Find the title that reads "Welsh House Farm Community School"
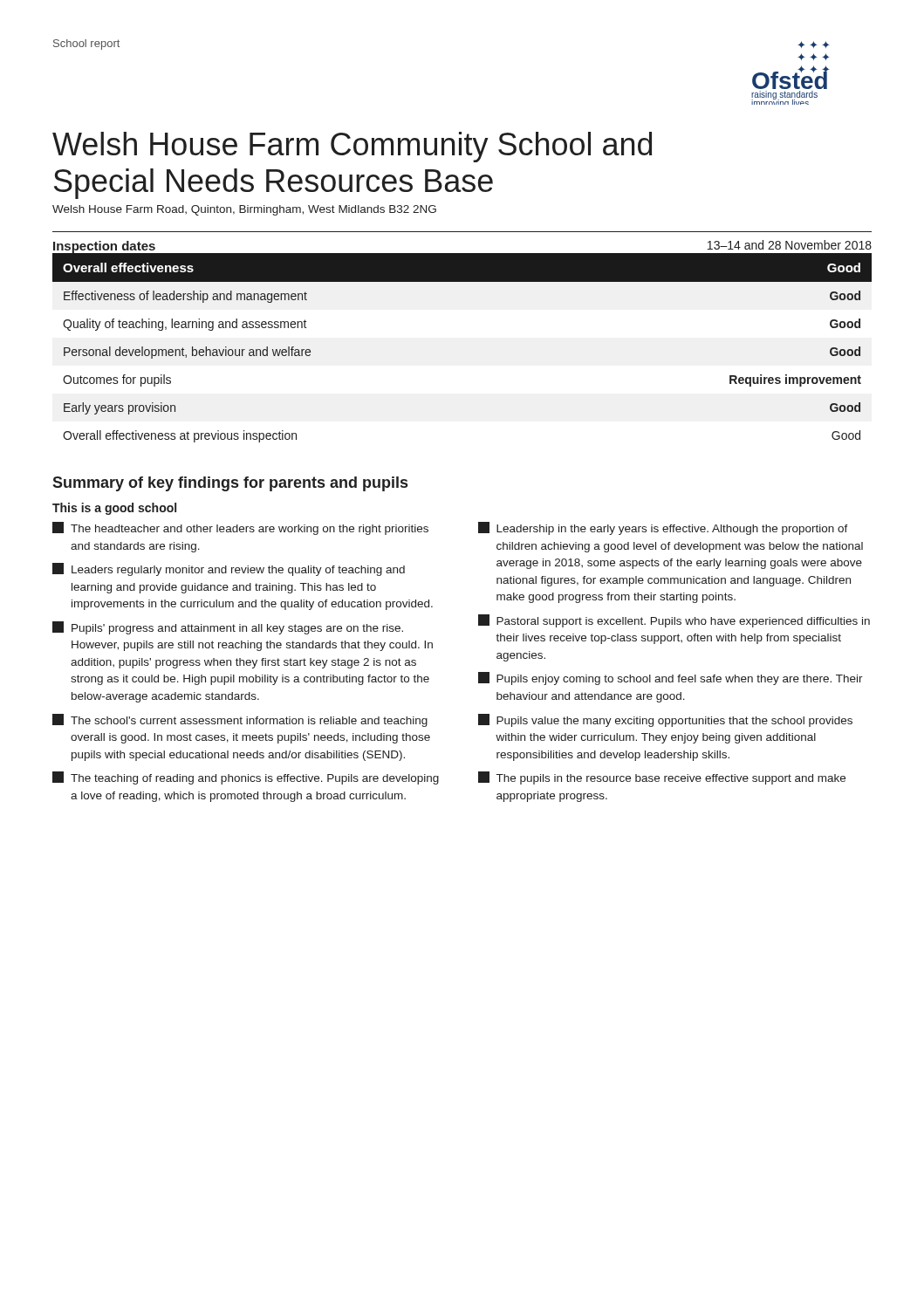Image resolution: width=924 pixels, height=1309 pixels. 353,163
